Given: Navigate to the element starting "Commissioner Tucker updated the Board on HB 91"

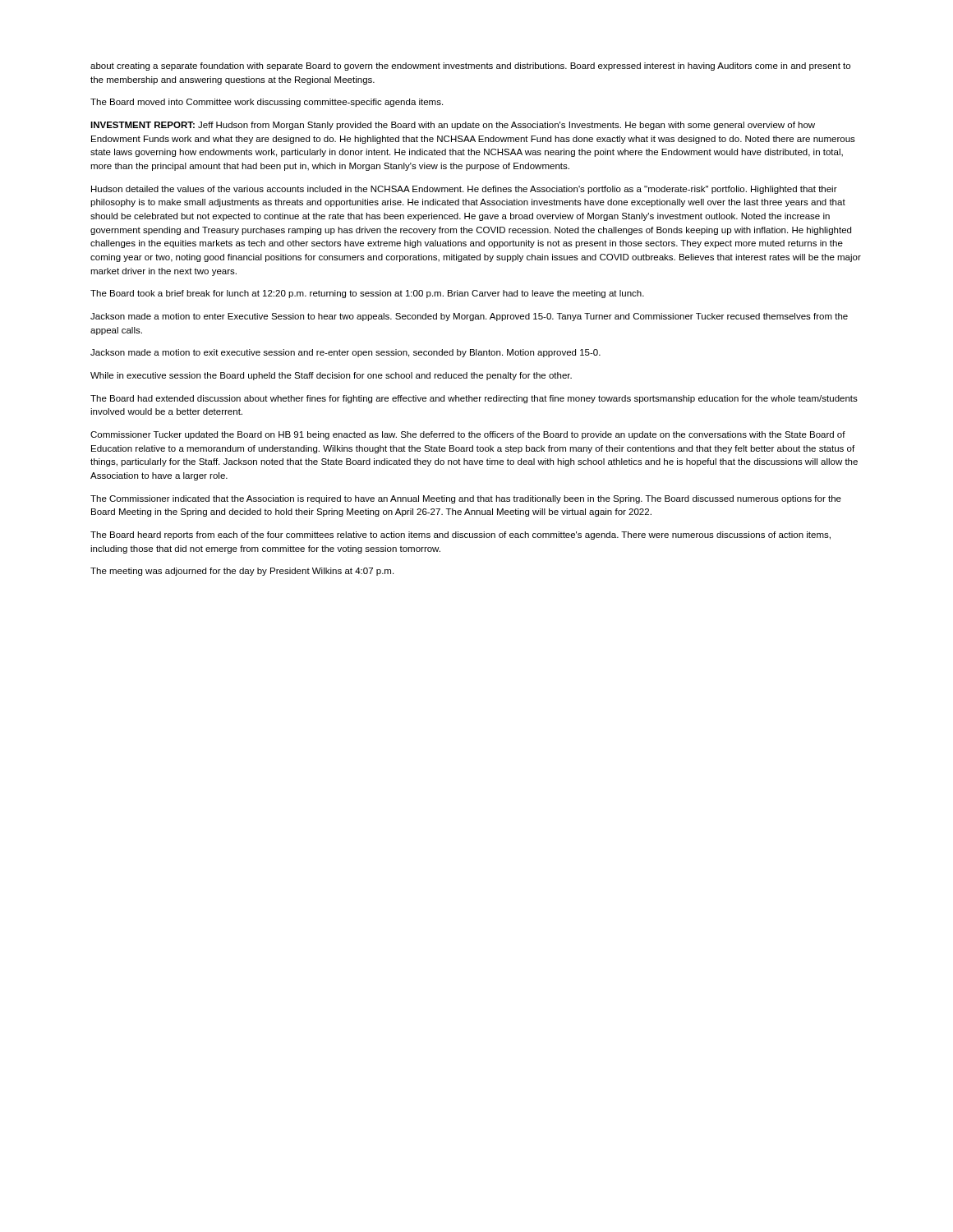Looking at the screenshot, I should pos(474,455).
